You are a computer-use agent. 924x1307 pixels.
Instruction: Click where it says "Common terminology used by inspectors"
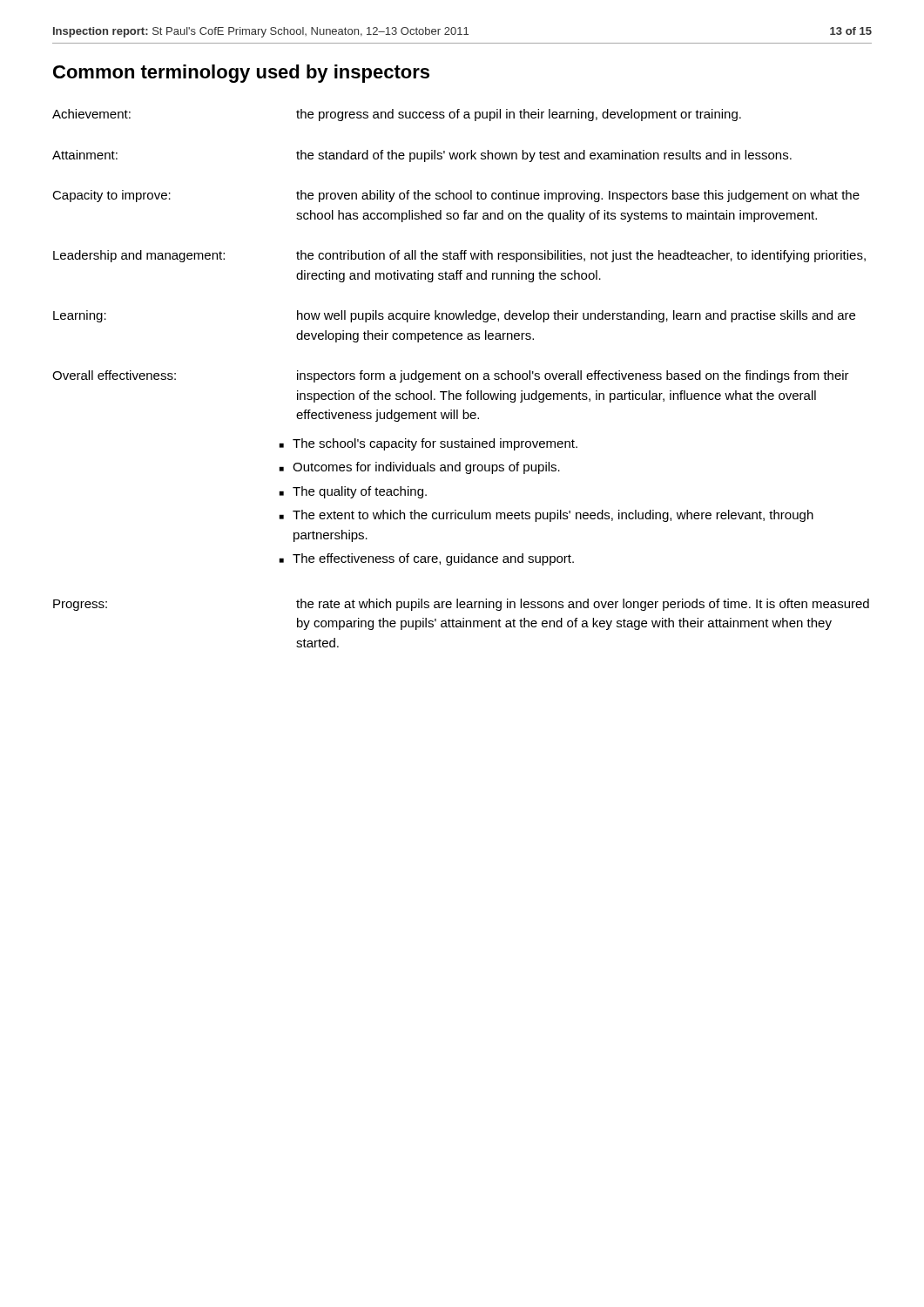(241, 72)
